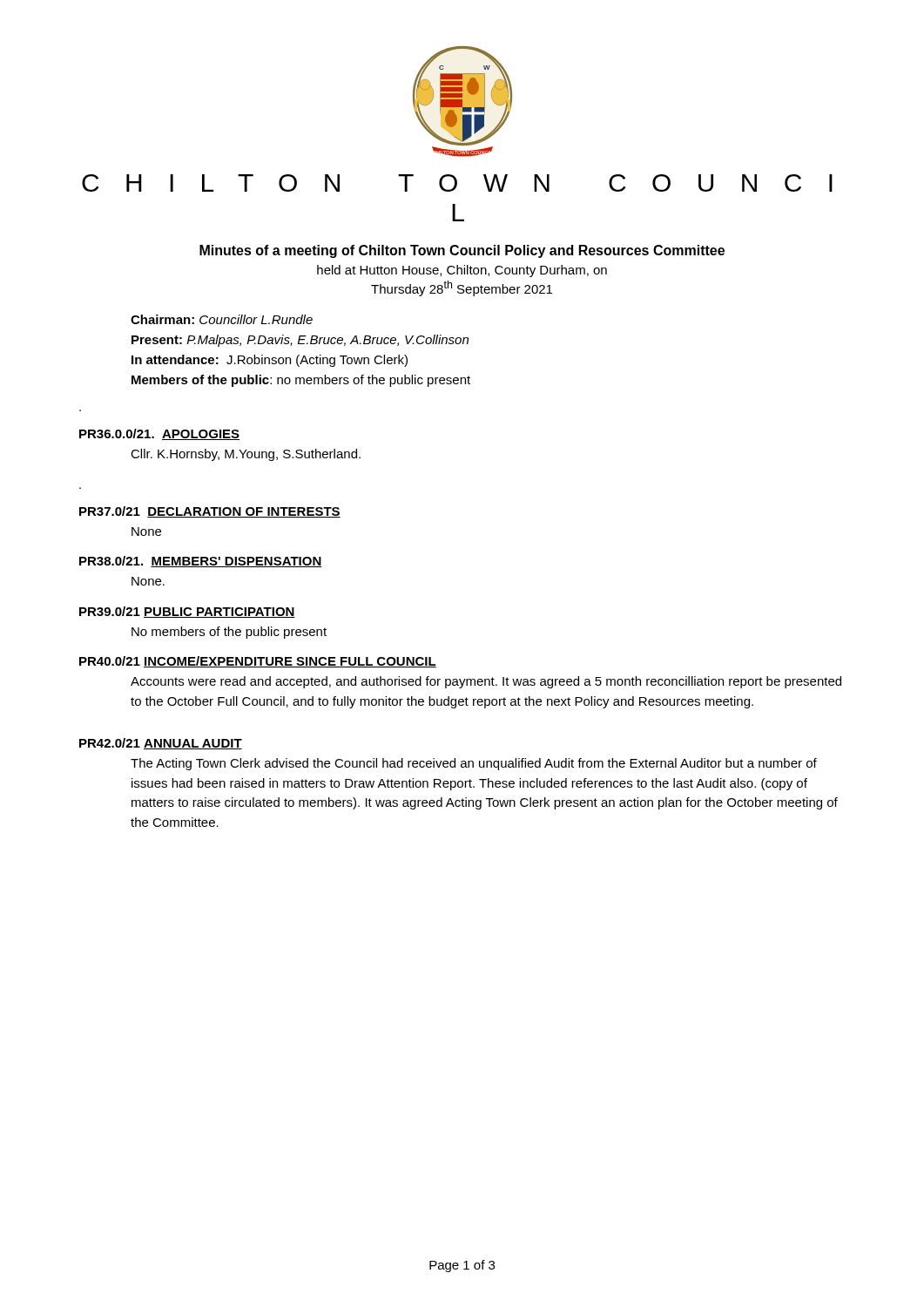Viewport: 924px width, 1307px height.
Task: Locate the text with the text "No members of the public present"
Action: [x=229, y=631]
